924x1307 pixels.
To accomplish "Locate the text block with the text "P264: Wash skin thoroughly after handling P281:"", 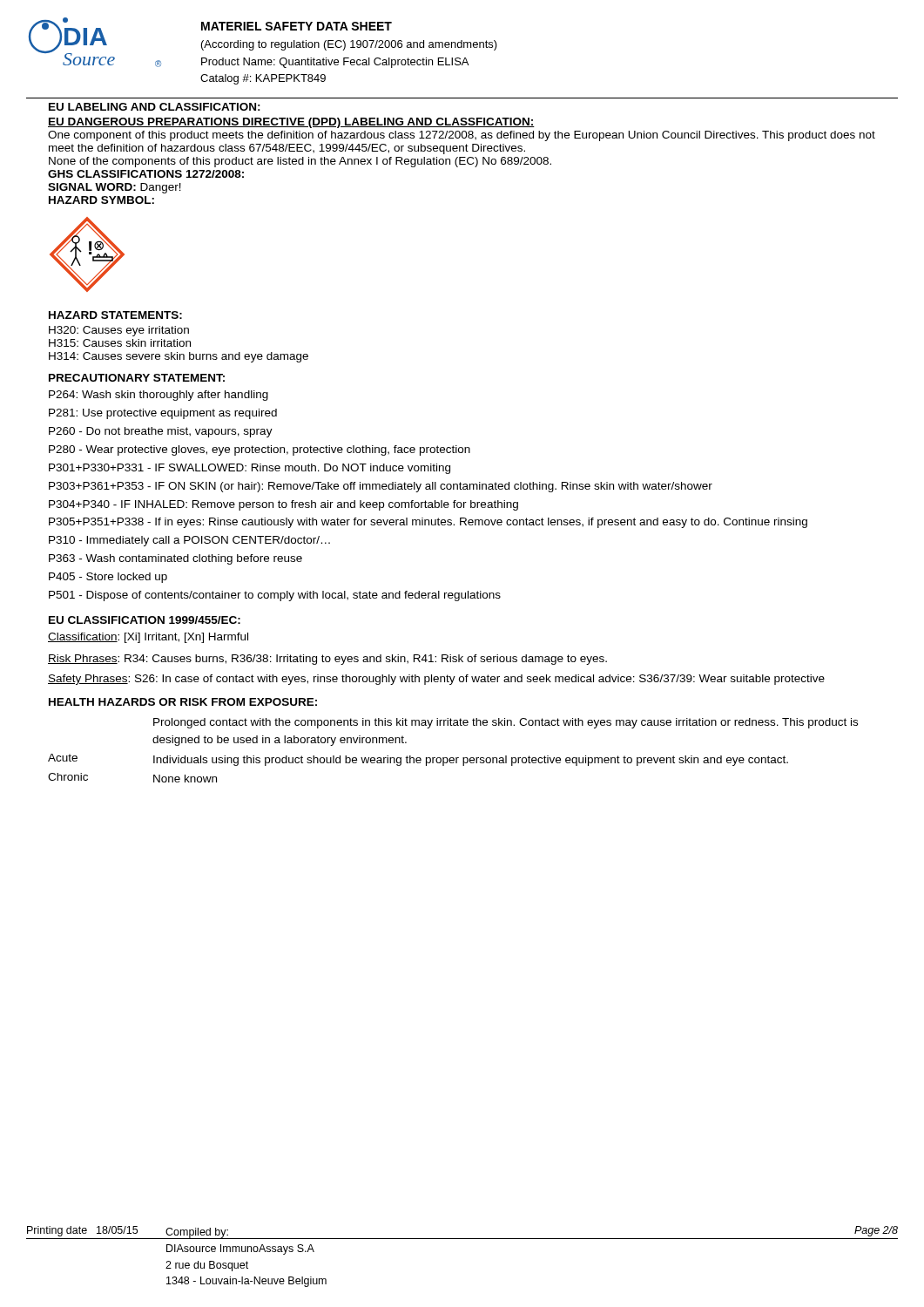I will [x=428, y=495].
